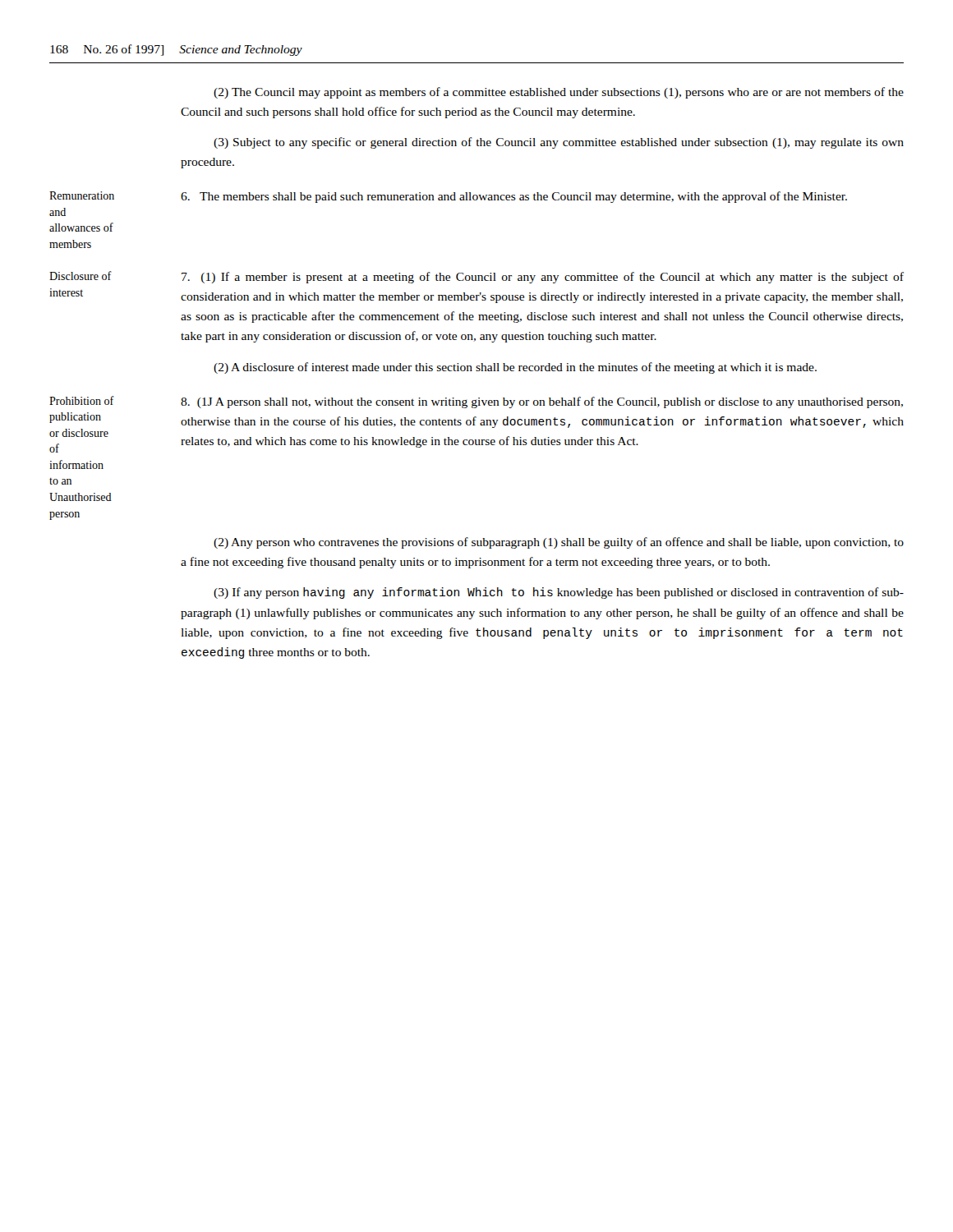
Task: Point to "Disclosure ofinterest"
Action: 80,285
